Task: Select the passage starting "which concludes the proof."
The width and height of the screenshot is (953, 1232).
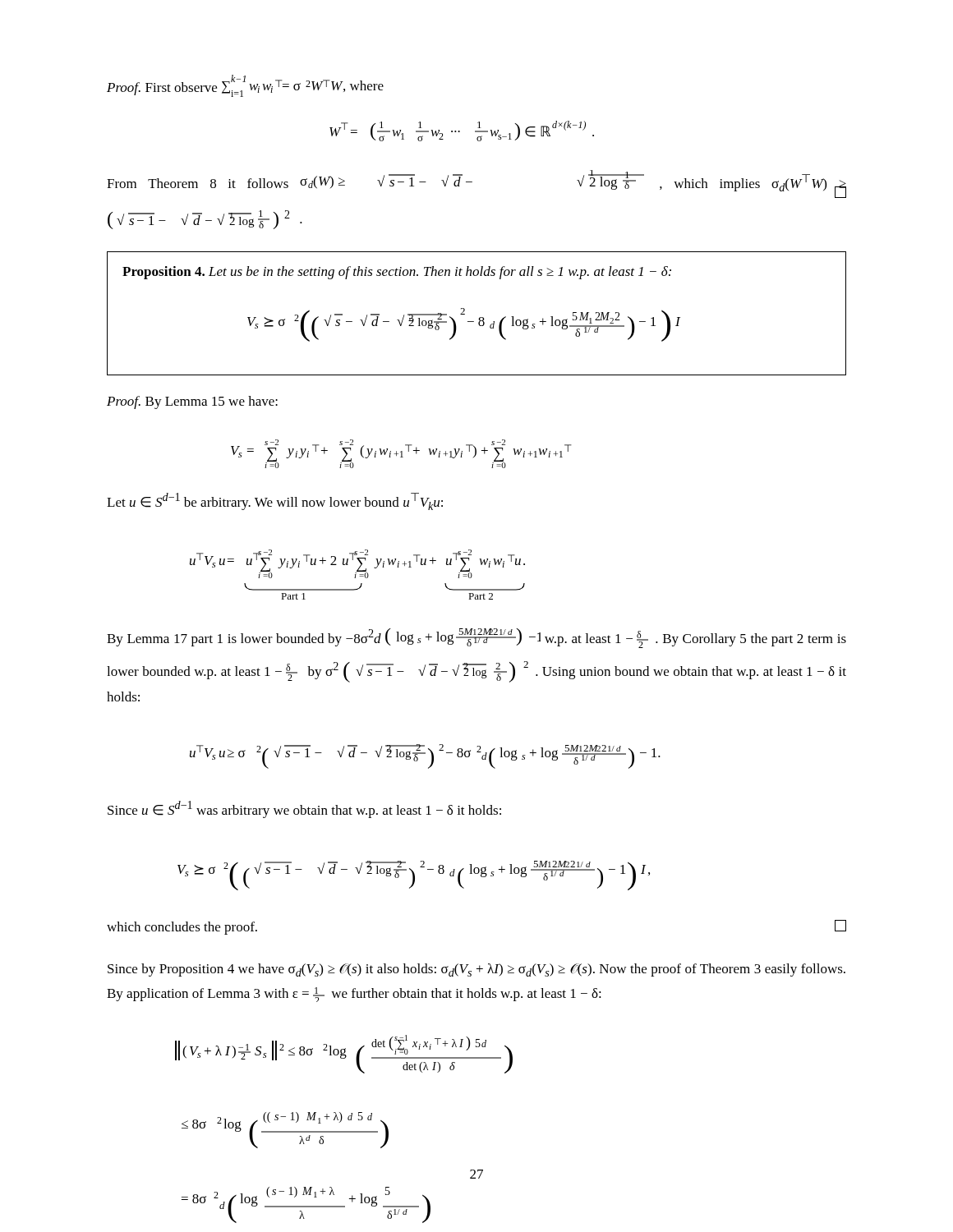Action: (x=182, y=928)
